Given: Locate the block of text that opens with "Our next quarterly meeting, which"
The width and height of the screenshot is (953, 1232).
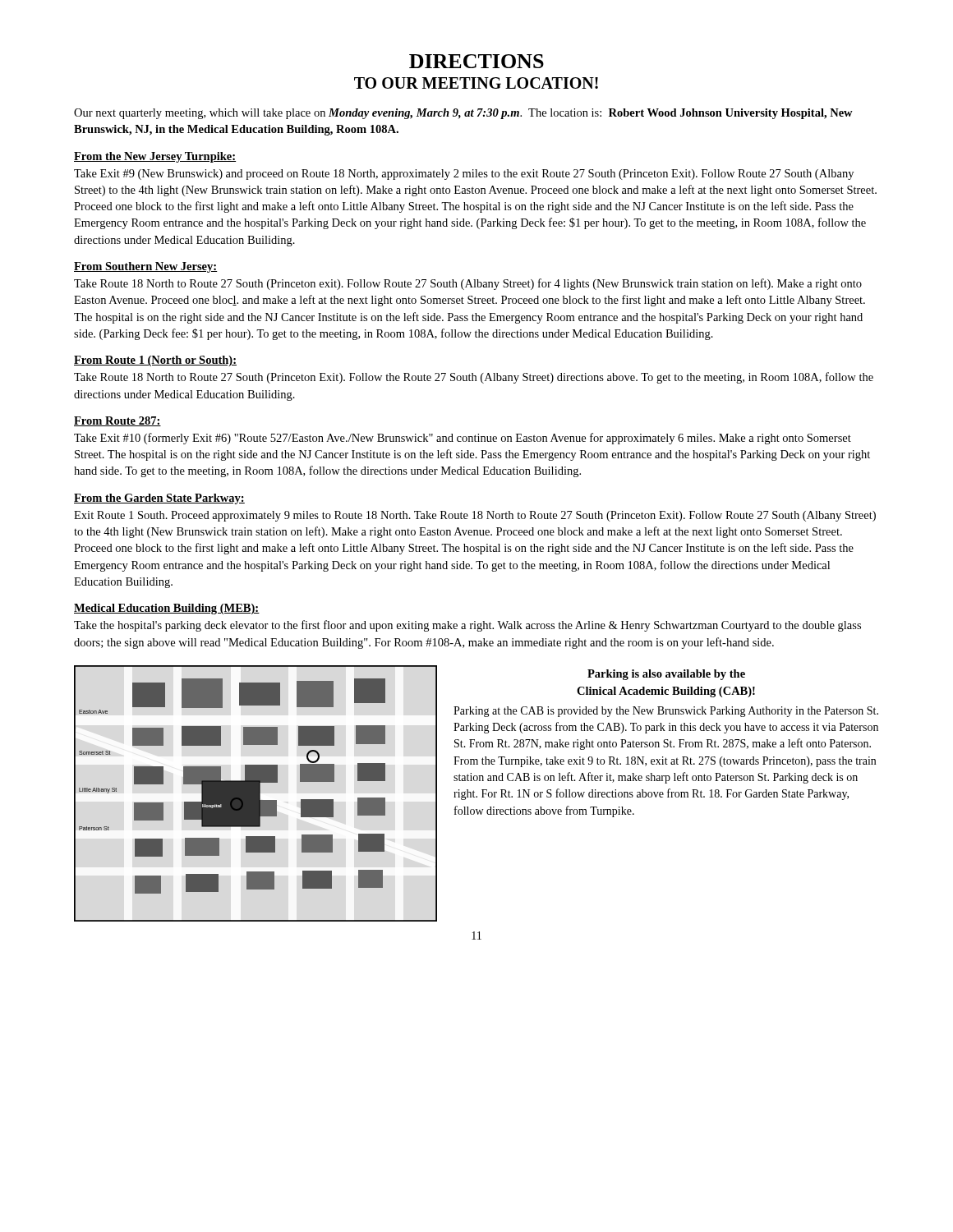Looking at the screenshot, I should 463,121.
